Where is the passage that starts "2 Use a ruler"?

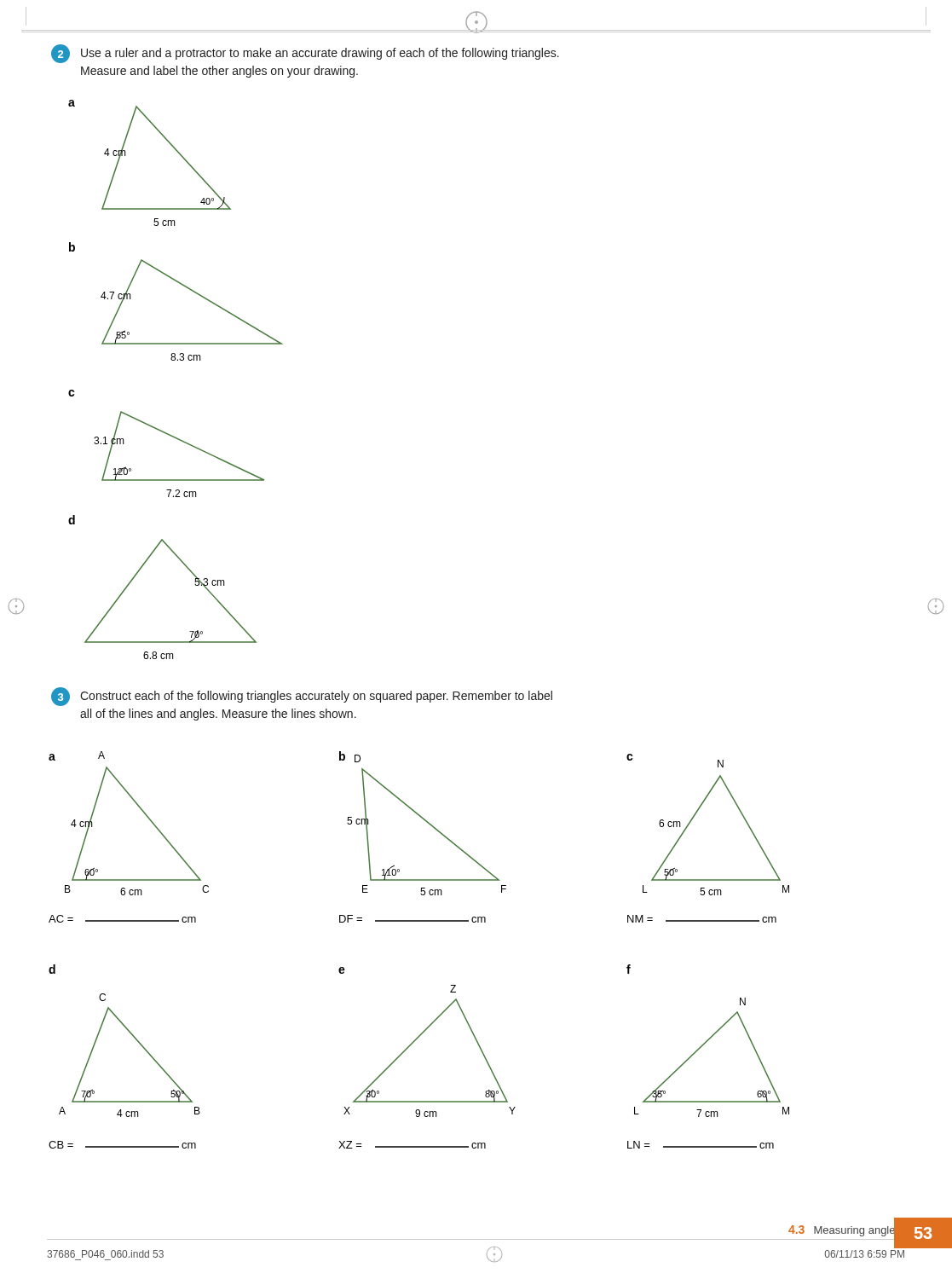tap(305, 62)
